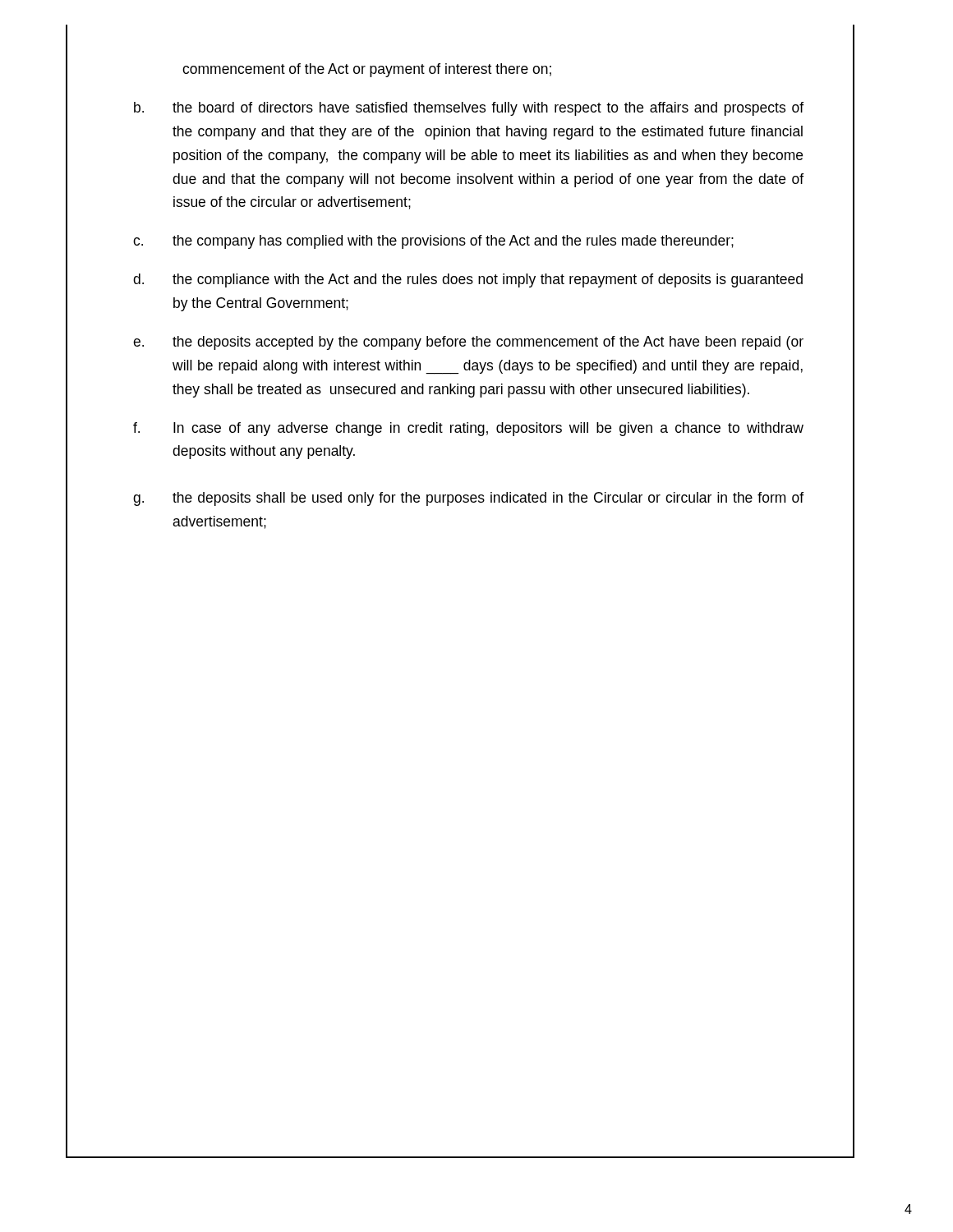Viewport: 953px width, 1232px height.
Task: Where is the passage that starts "b. the board"?
Action: 468,155
